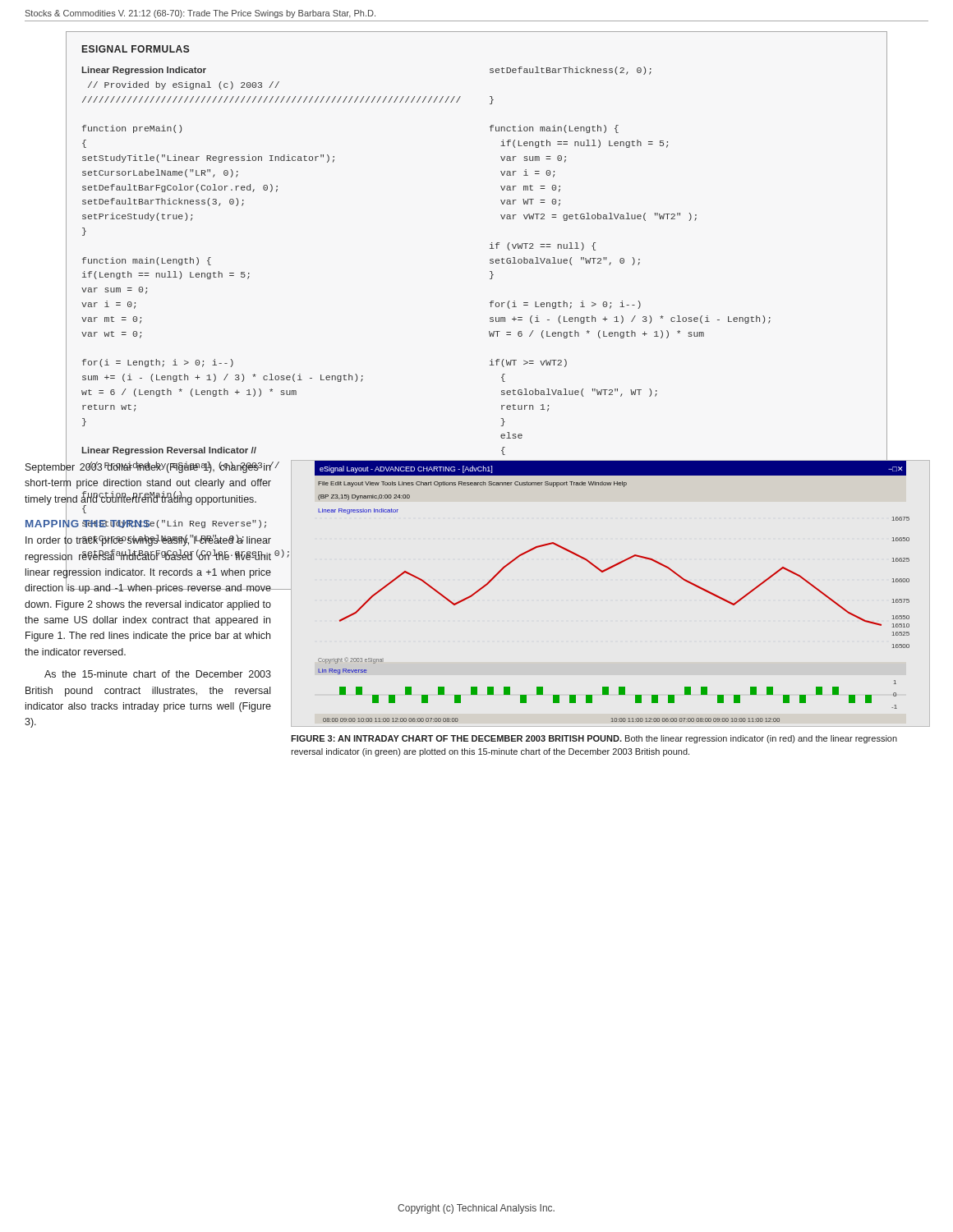Locate the text starting "In order to track"
Viewport: 953px width, 1232px height.
(148, 632)
